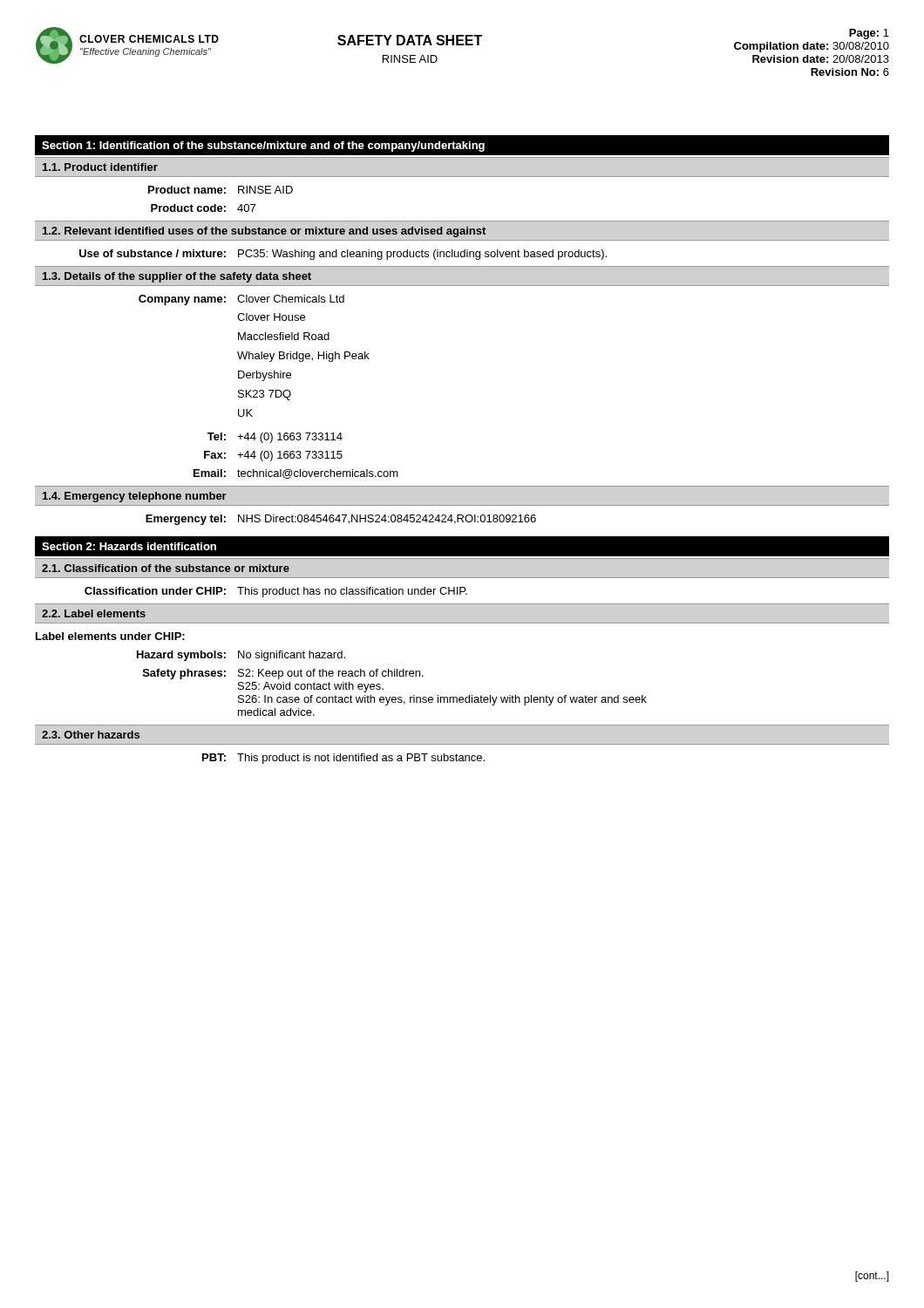Locate the text containing "Revision No: 6"
This screenshot has height=1308, width=924.
coord(850,72)
